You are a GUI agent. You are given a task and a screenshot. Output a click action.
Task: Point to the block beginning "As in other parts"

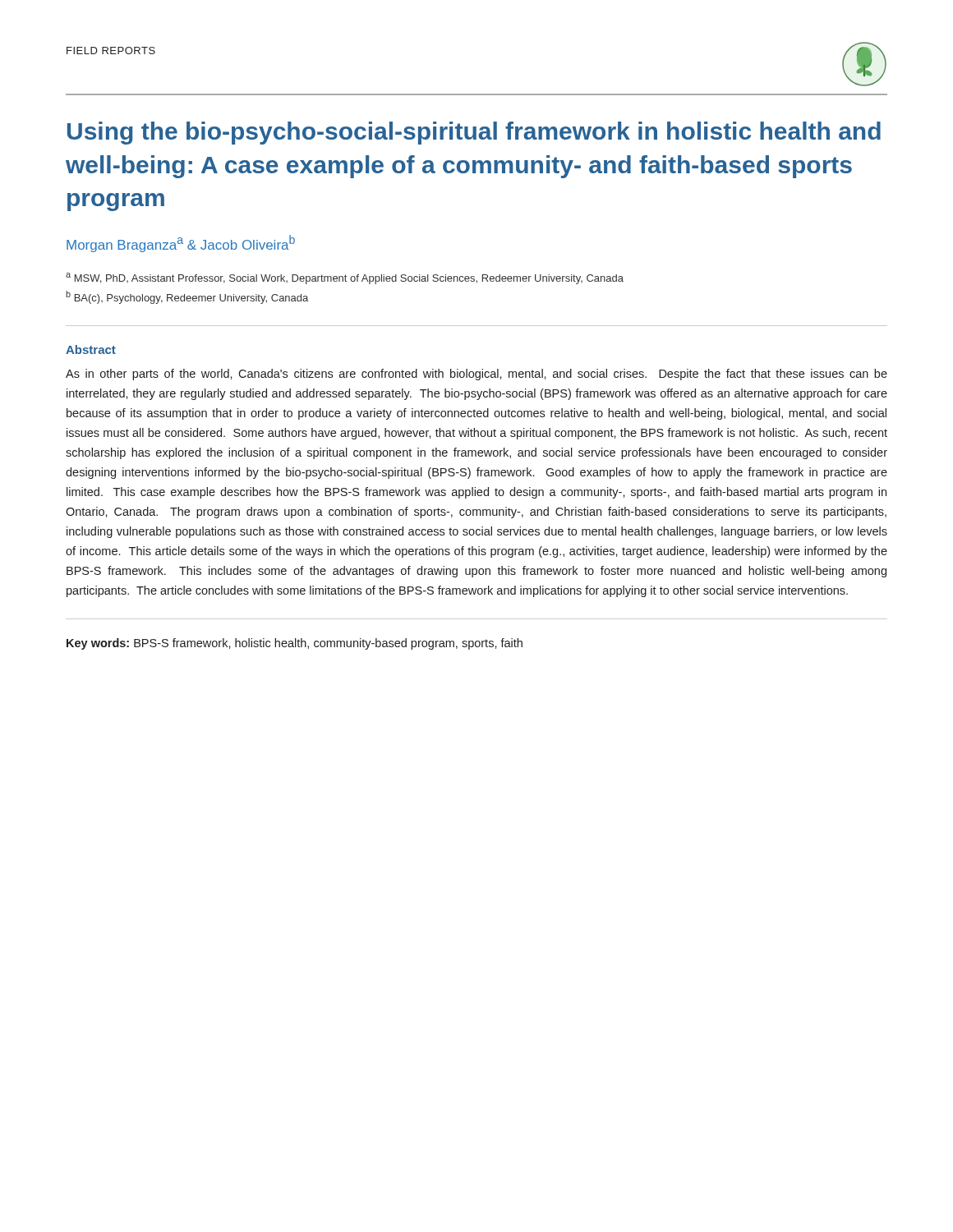[476, 482]
